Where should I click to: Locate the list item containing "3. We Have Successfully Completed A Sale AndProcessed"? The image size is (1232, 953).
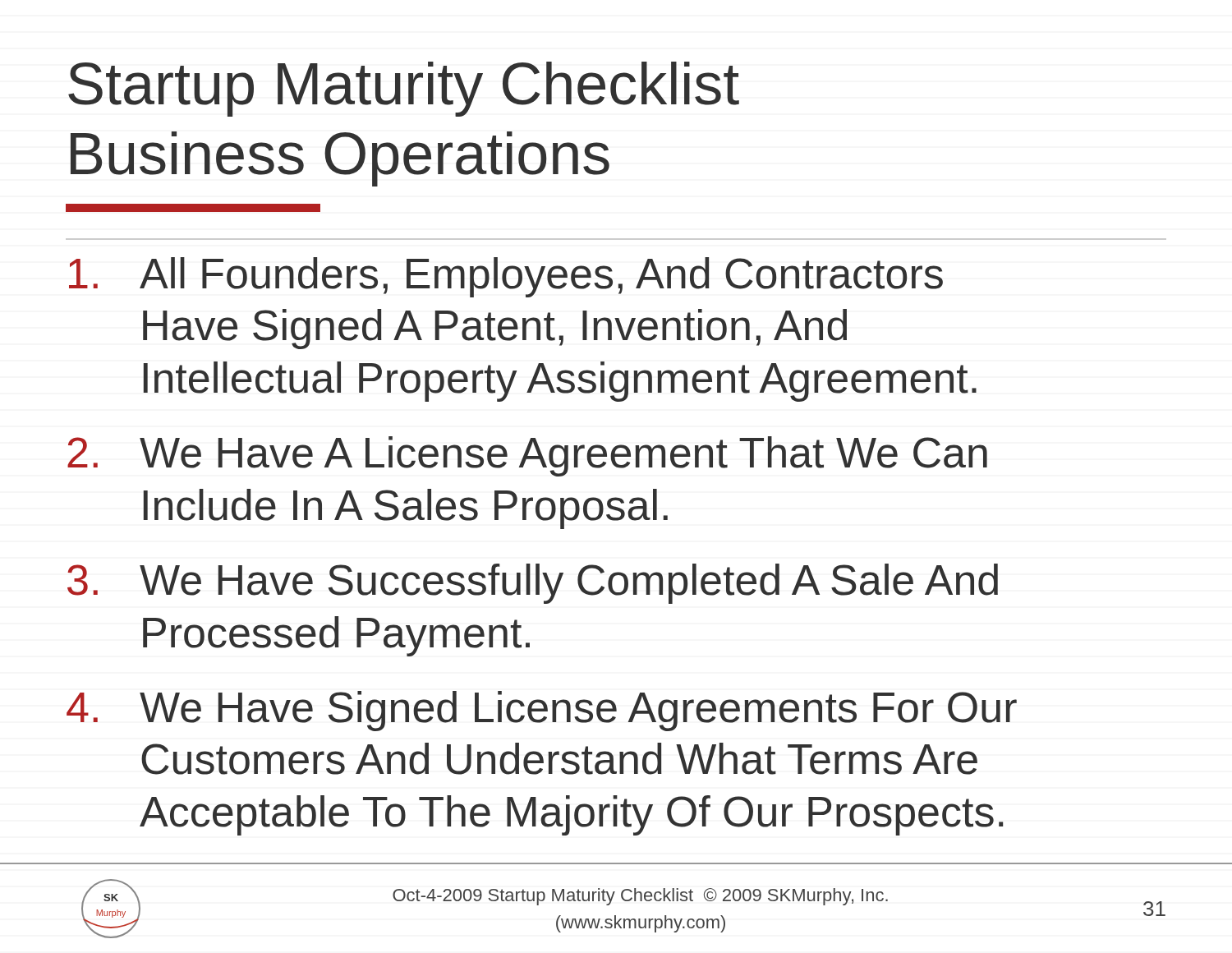533,607
